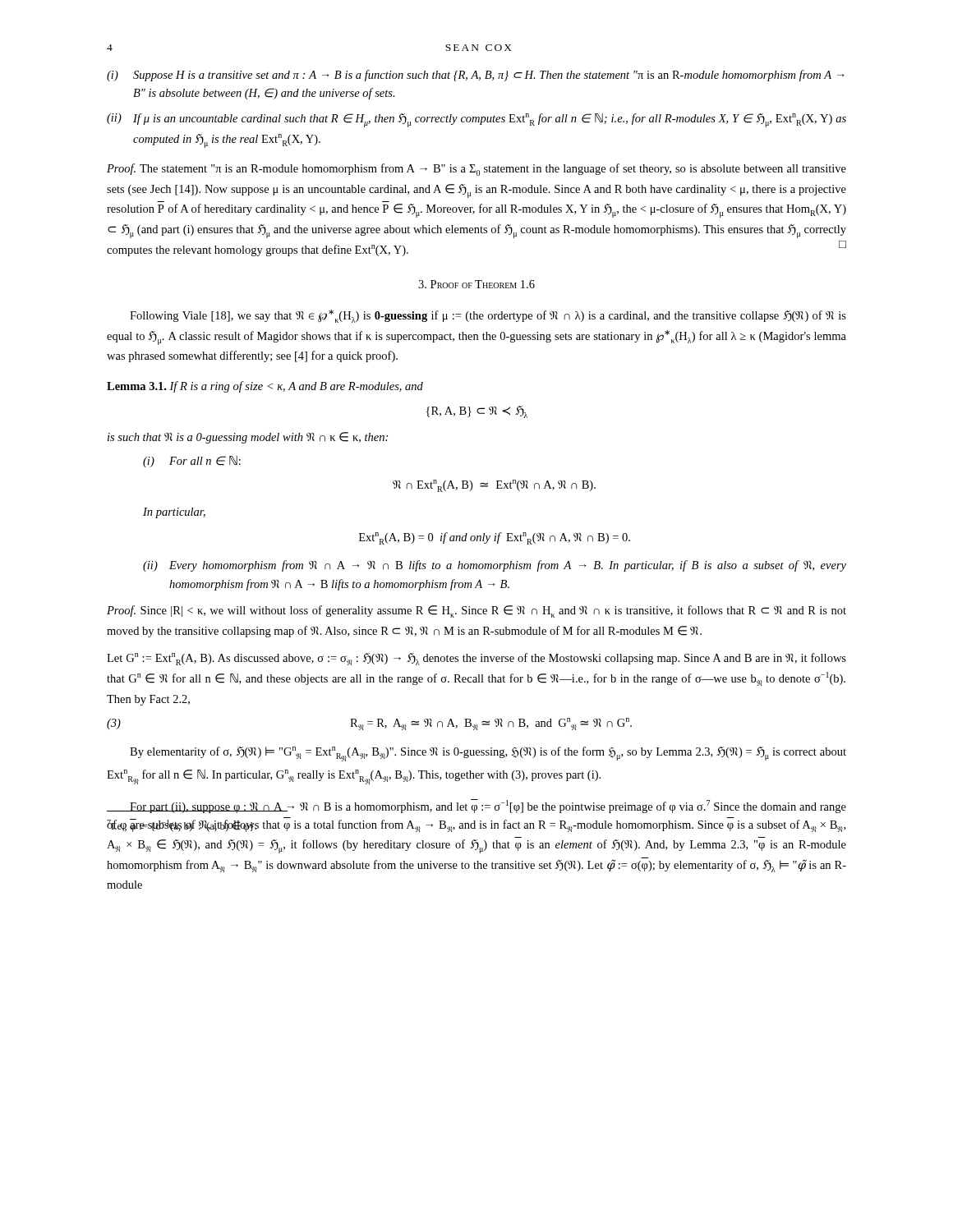Point to the block beginning "Proof. The statement "π is an R-module homomorphism"

476,209
